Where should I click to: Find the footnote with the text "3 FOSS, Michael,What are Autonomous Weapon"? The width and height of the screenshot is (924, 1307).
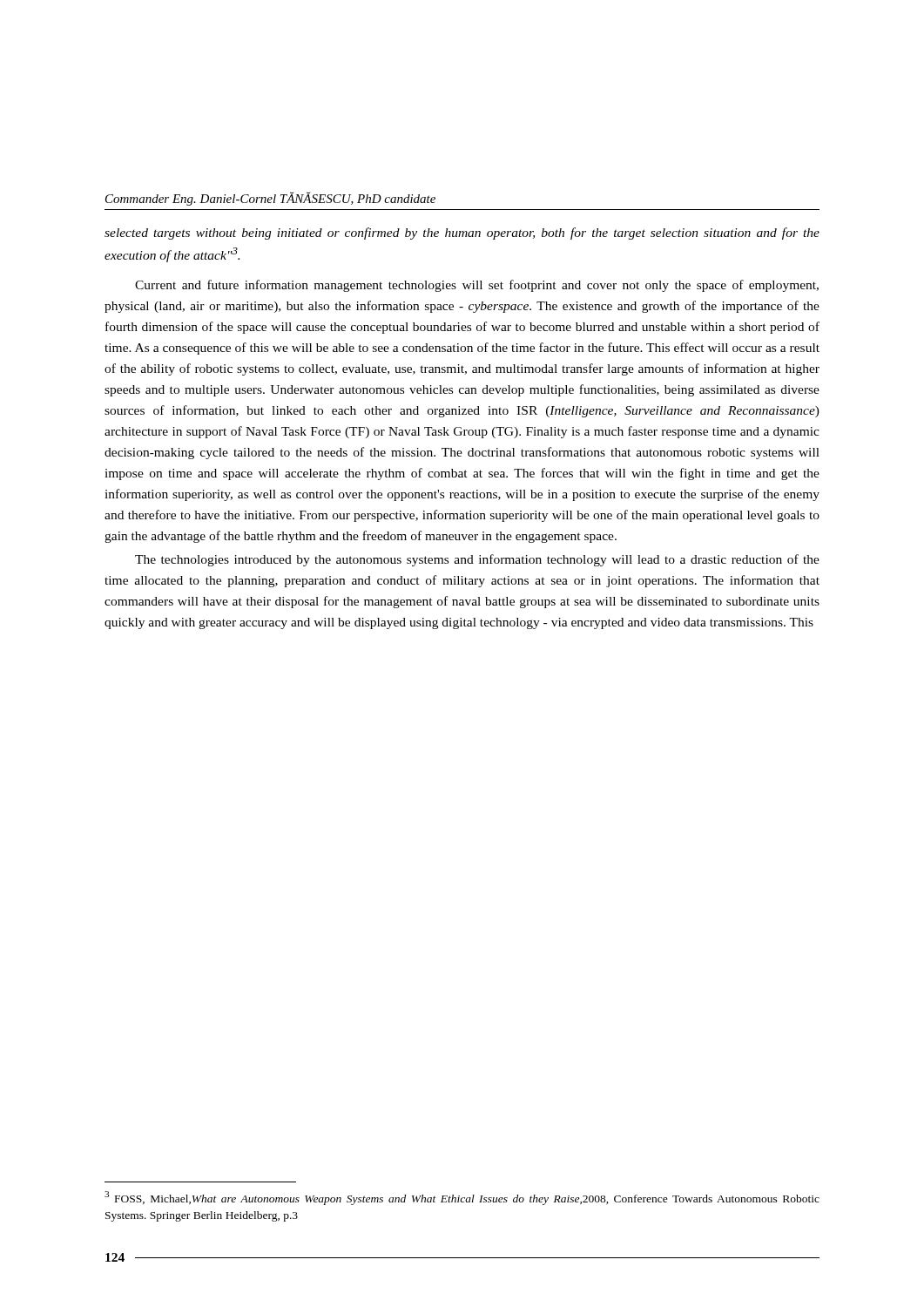462,1203
